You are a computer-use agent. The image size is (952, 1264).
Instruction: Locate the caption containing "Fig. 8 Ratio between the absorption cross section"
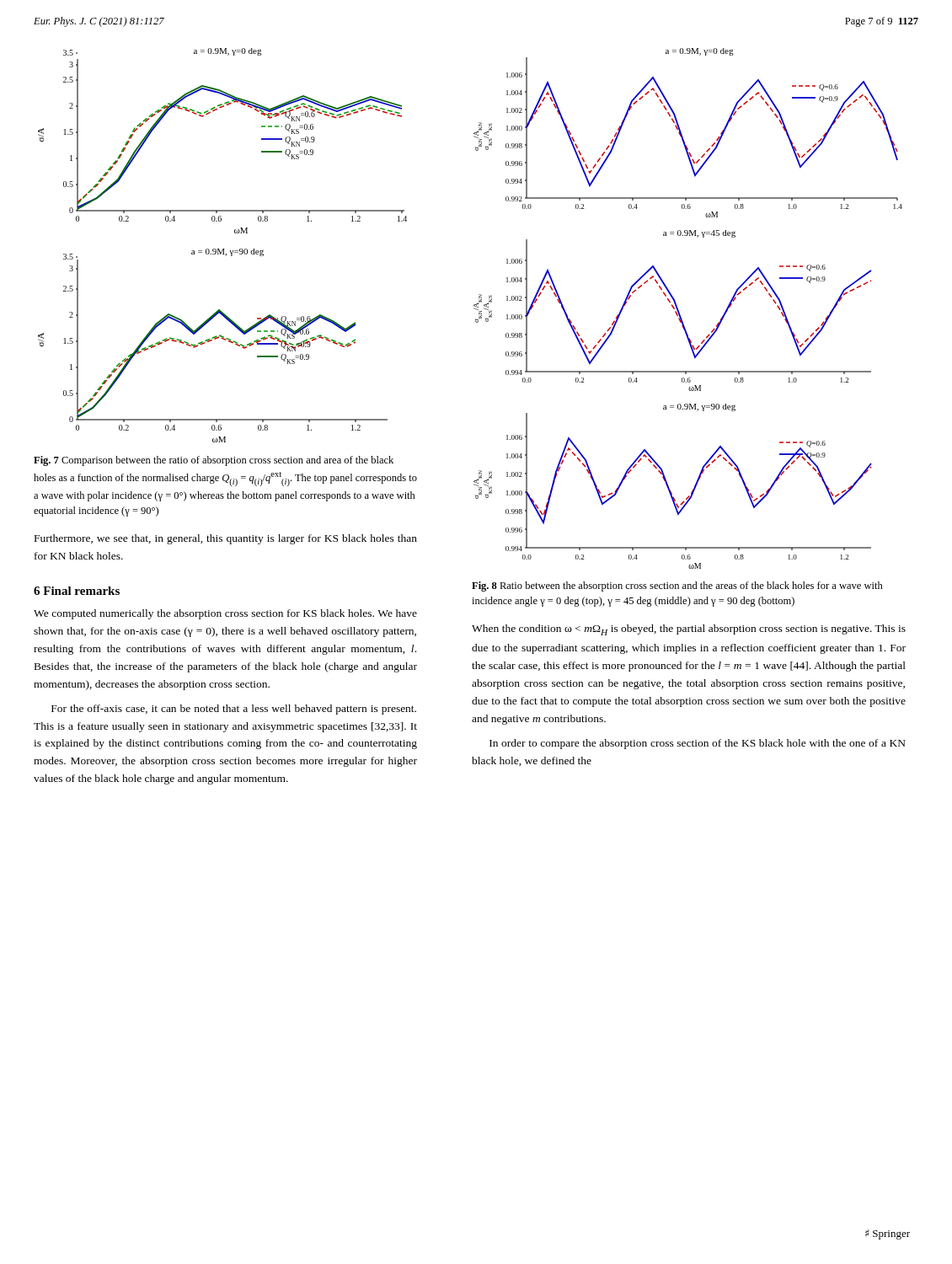[x=677, y=593]
